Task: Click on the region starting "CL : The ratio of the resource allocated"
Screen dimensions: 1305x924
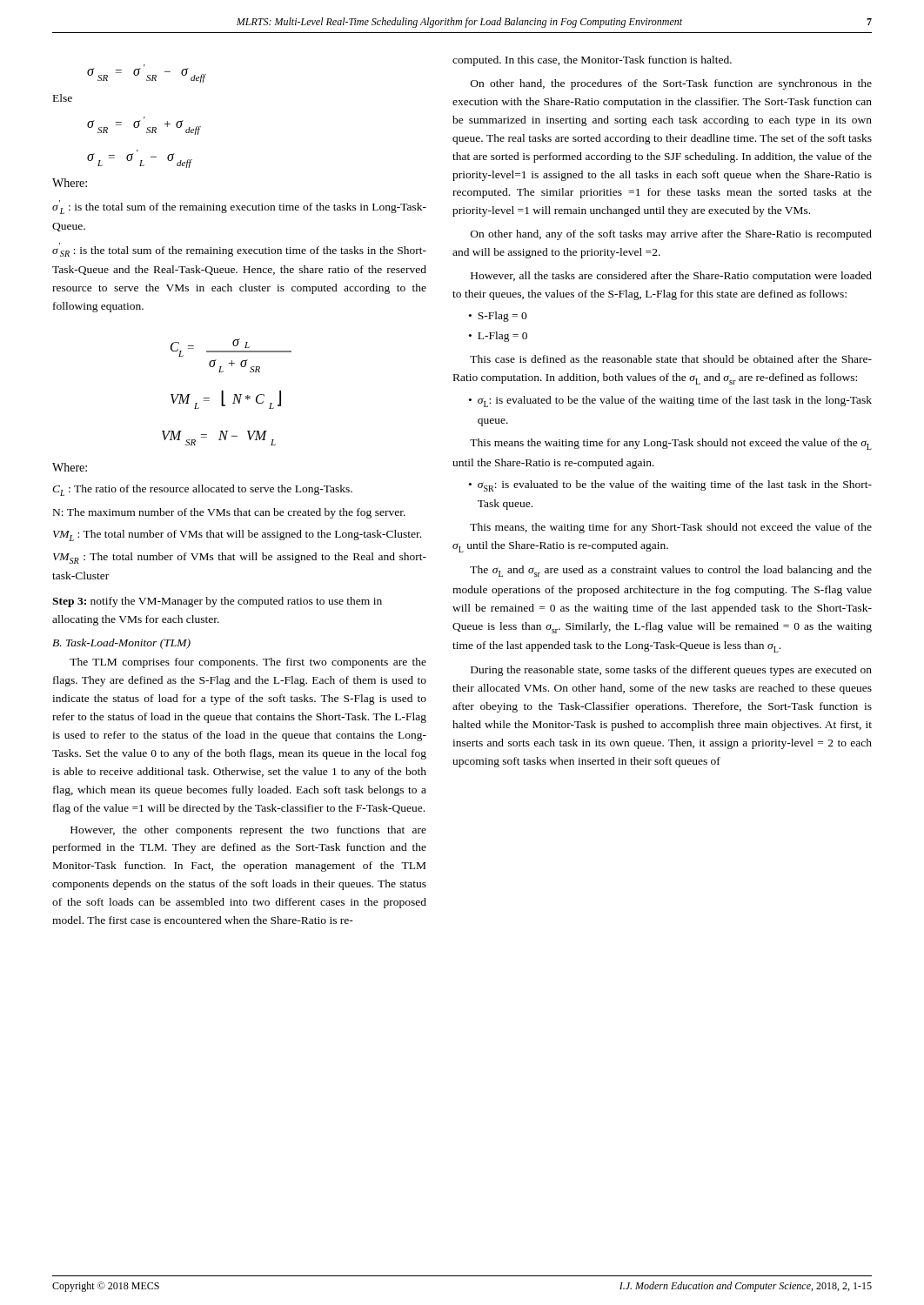Action: 203,490
